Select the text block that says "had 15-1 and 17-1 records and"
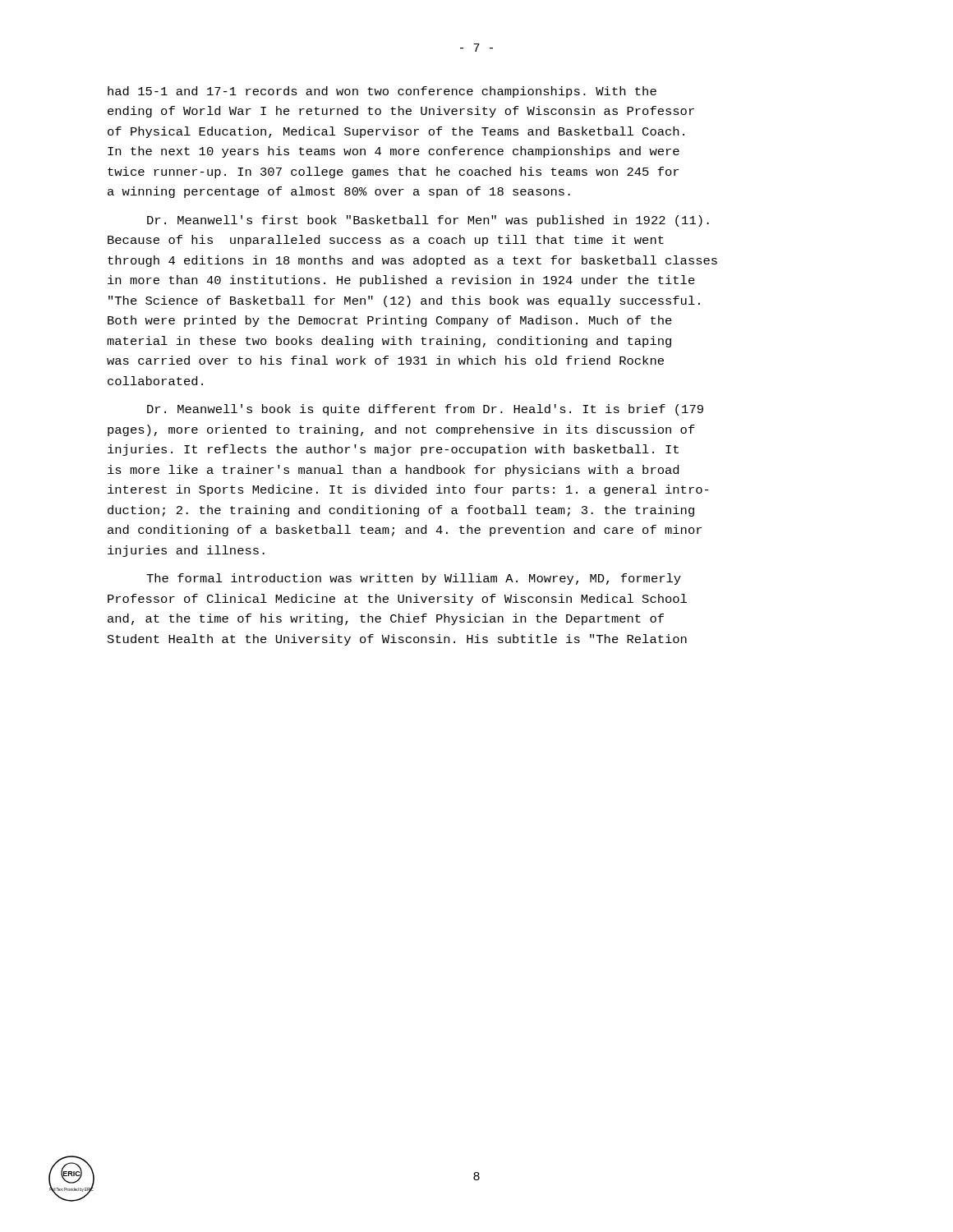This screenshot has height=1232, width=953. [x=401, y=142]
